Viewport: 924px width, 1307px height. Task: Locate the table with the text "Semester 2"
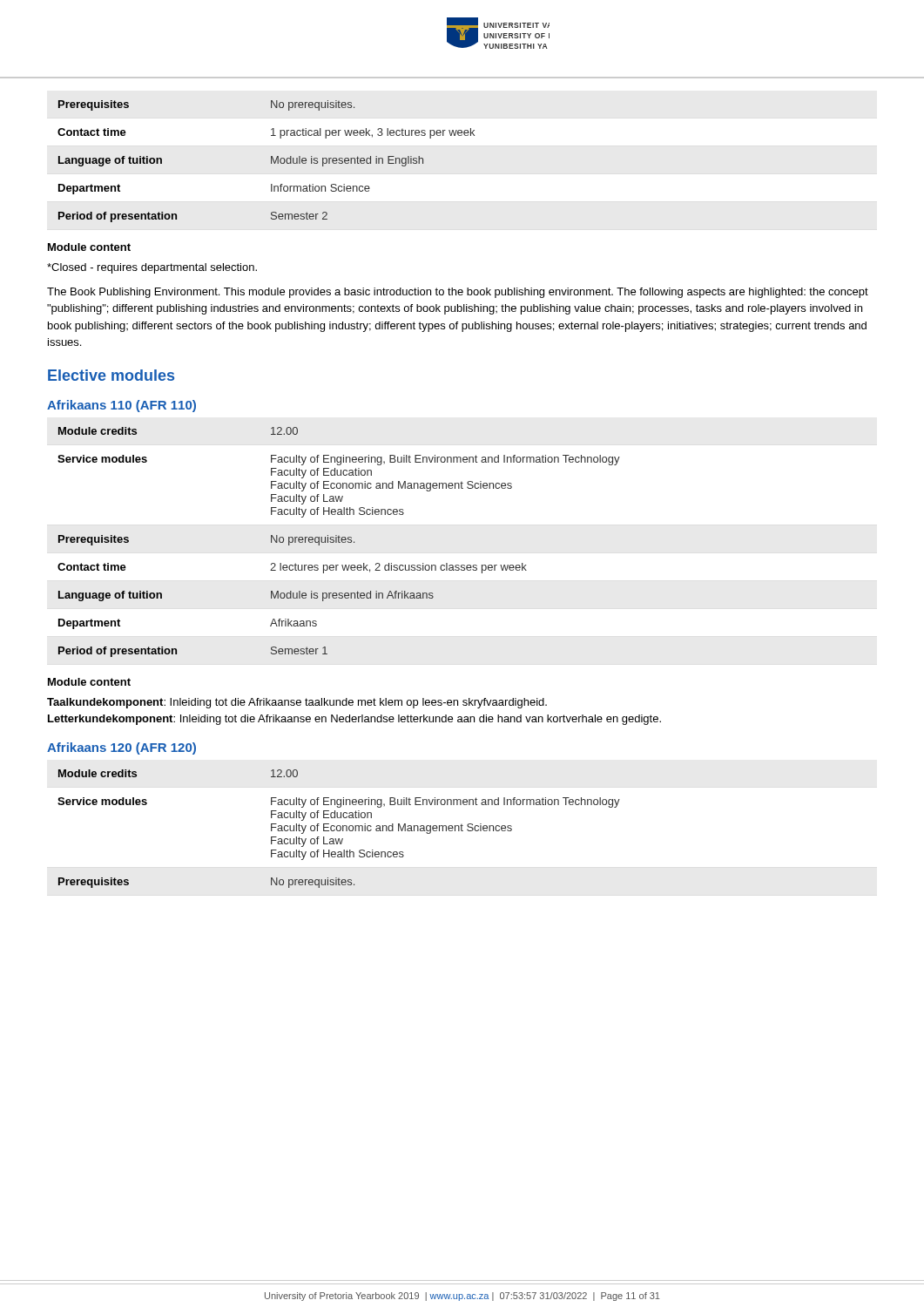(462, 160)
